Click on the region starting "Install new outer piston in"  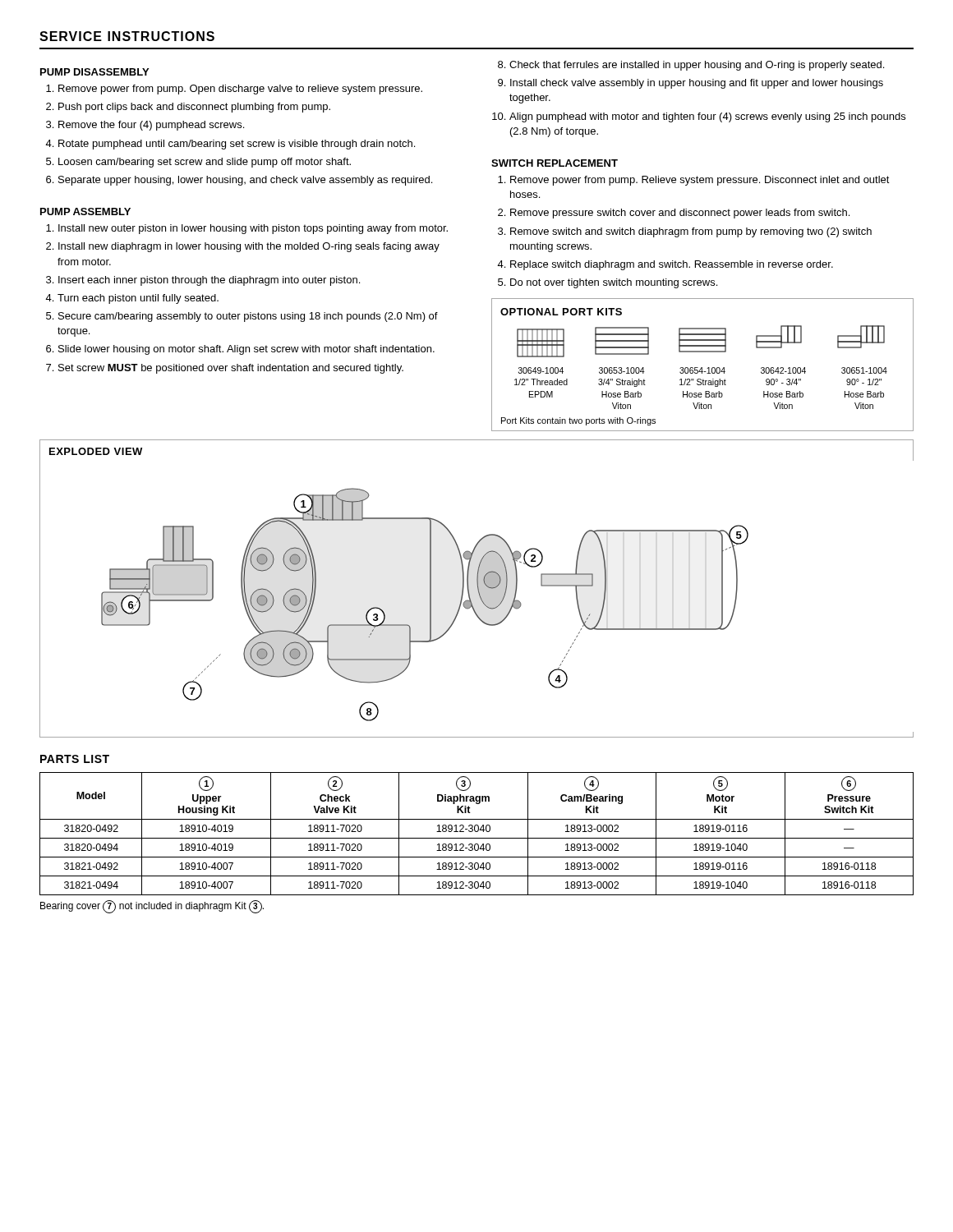tap(251, 228)
